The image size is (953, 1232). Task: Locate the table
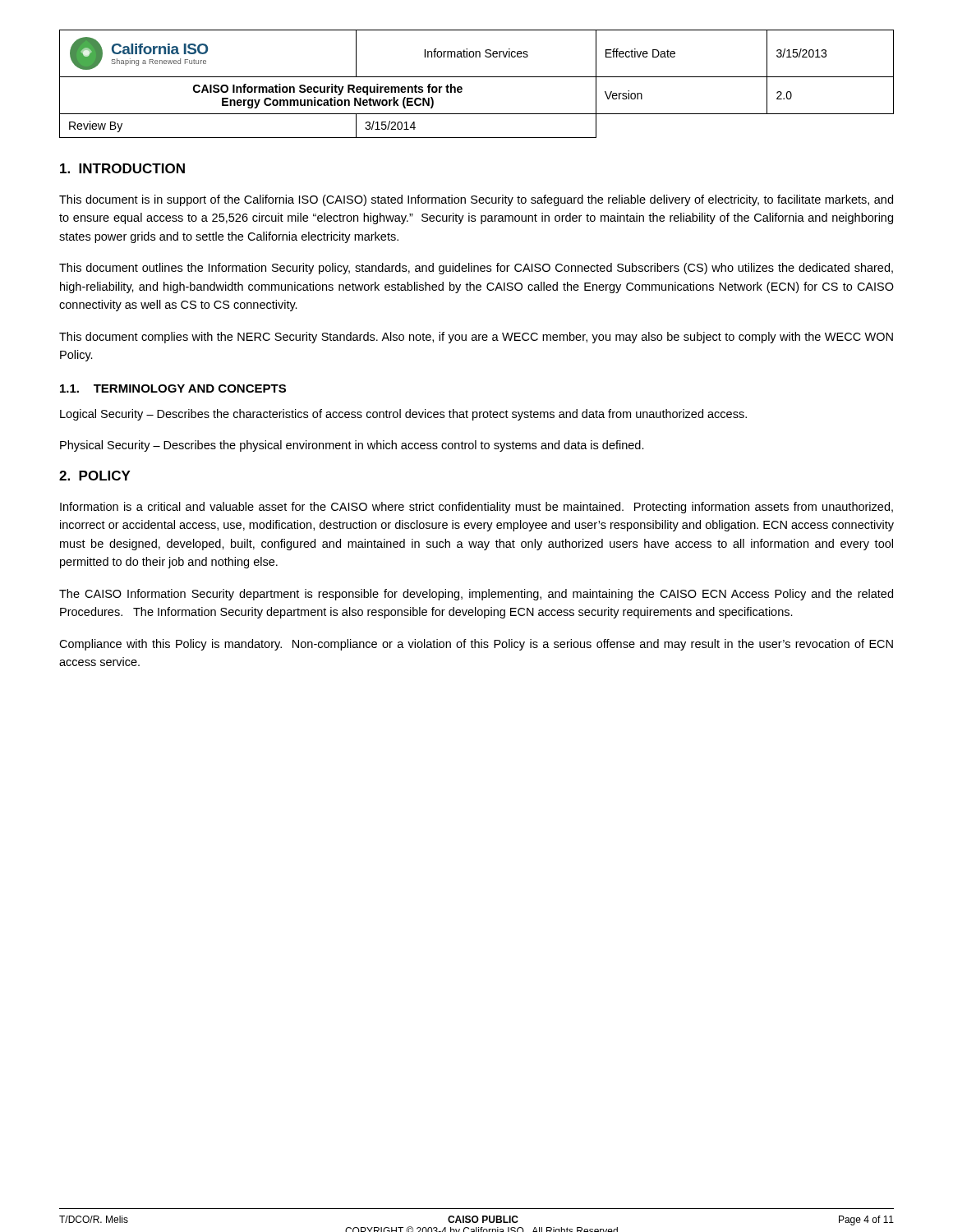[476, 84]
